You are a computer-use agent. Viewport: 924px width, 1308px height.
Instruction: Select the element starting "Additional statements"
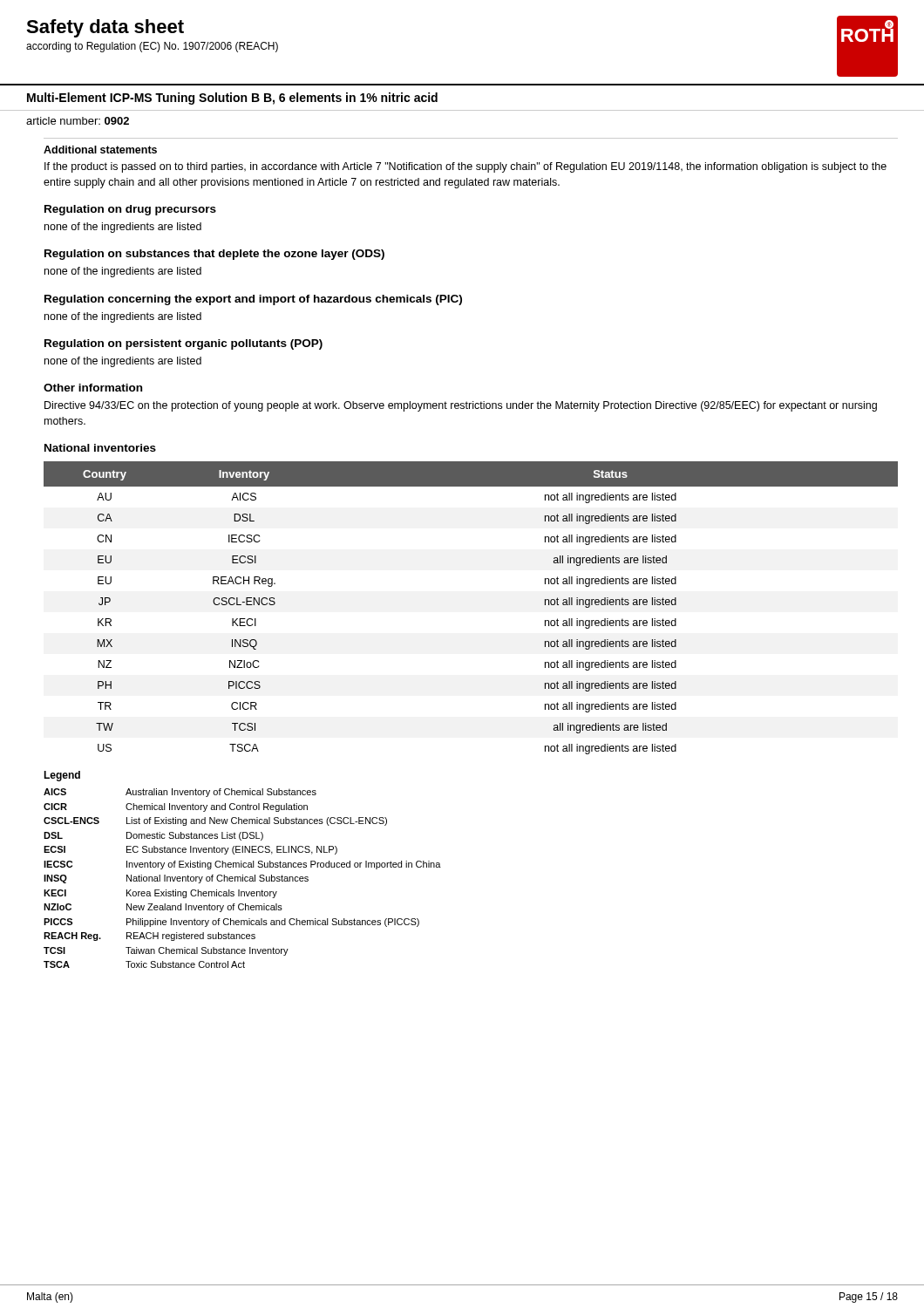pos(101,150)
